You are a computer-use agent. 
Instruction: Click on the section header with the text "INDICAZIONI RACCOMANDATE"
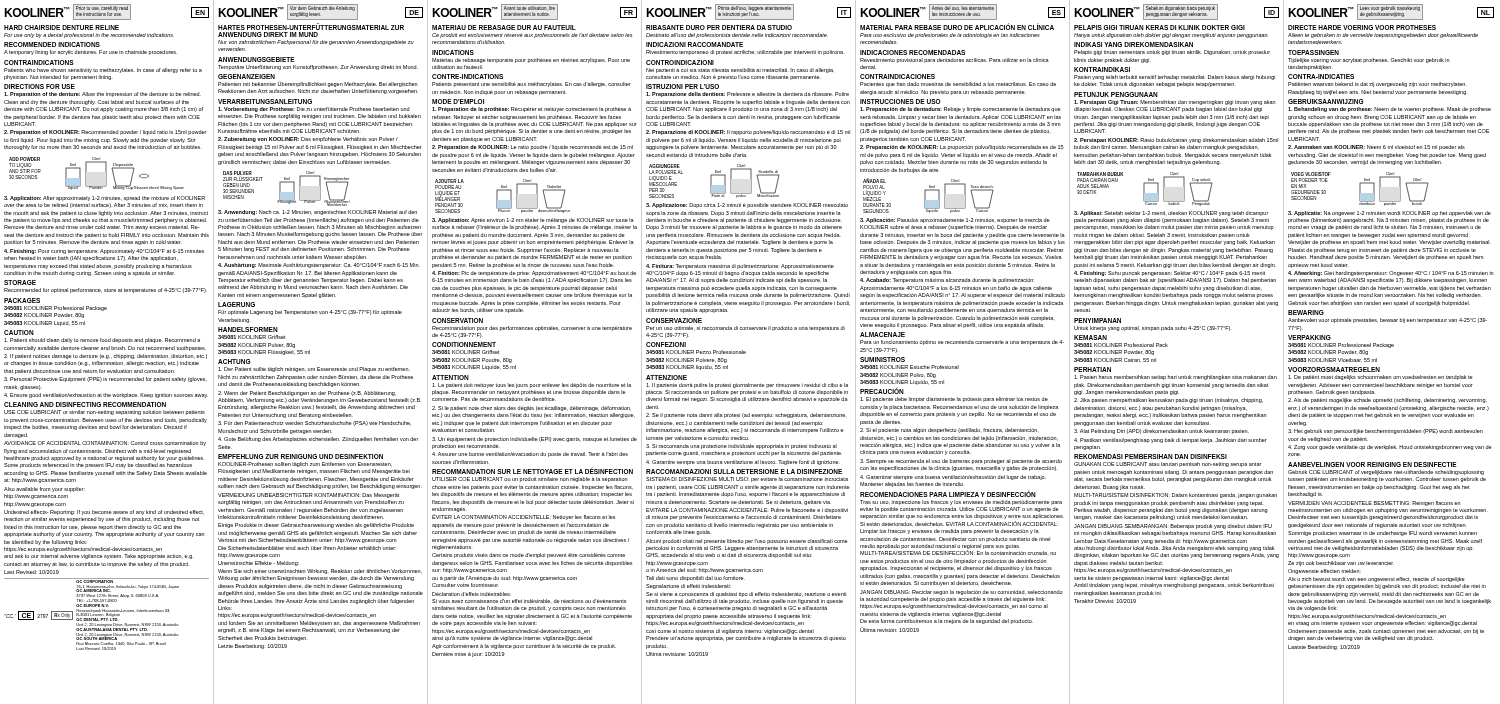[x=748, y=45]
